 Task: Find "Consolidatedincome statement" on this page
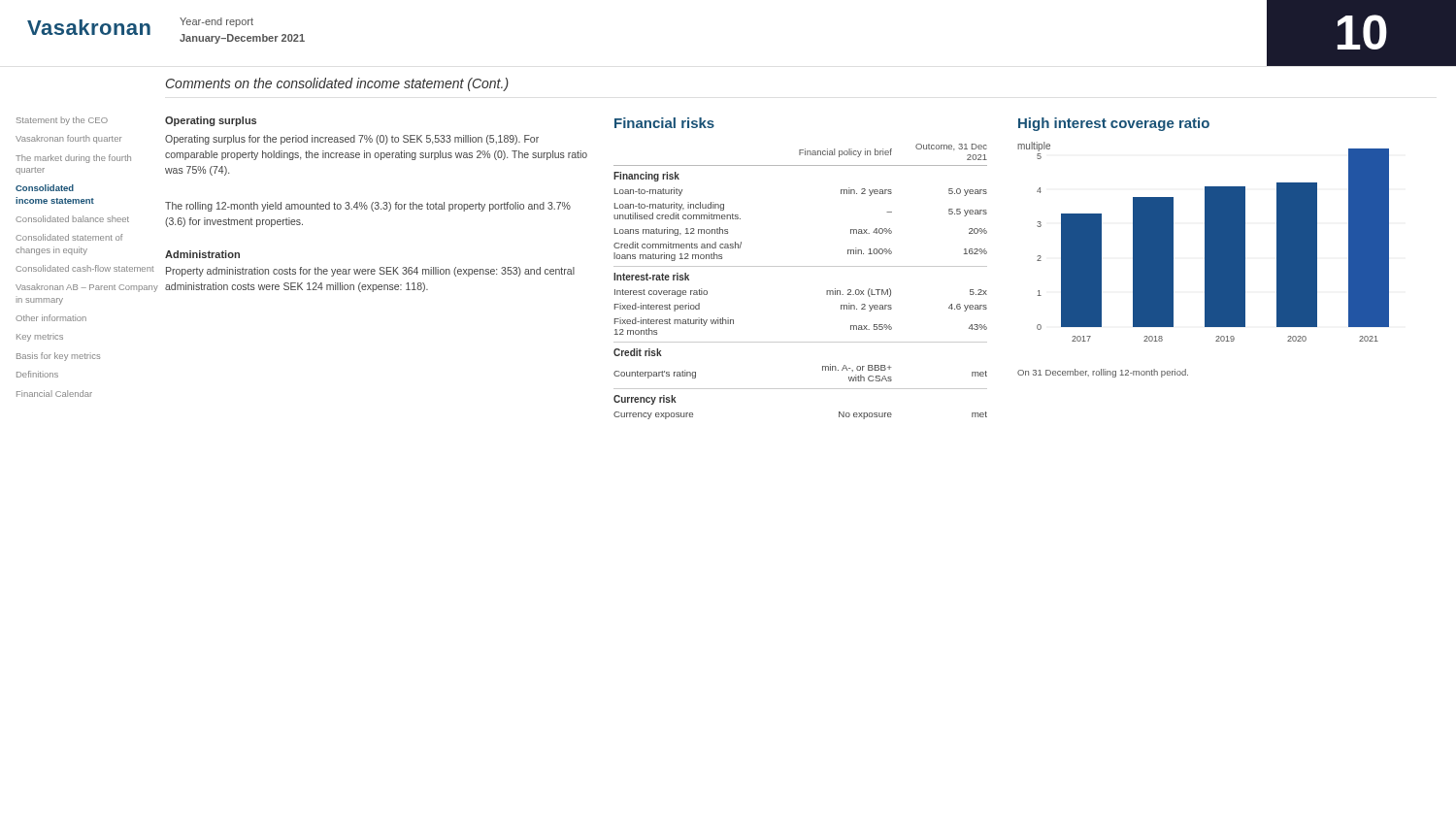[55, 194]
